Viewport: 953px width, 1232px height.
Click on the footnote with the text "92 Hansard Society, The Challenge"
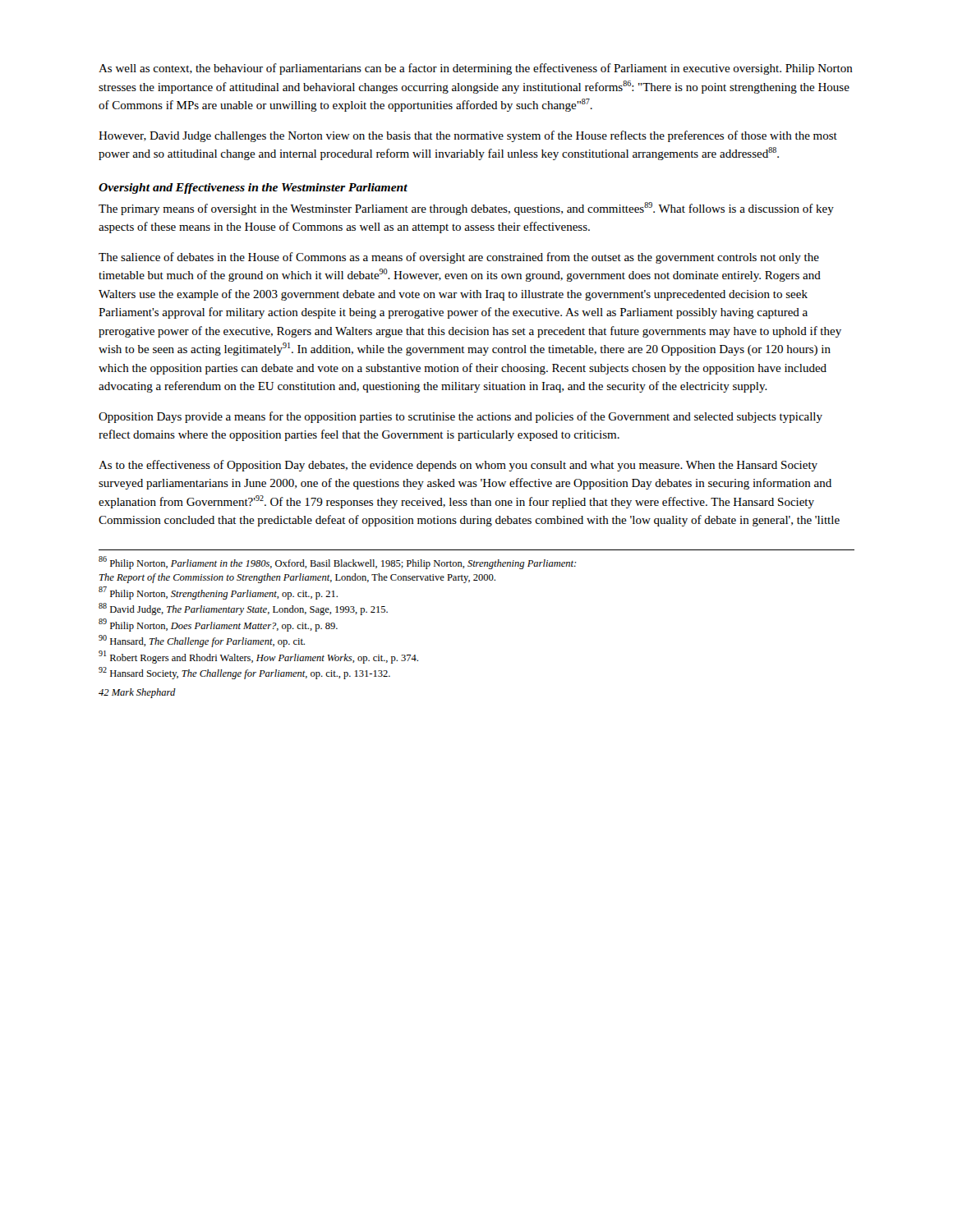[x=245, y=673]
